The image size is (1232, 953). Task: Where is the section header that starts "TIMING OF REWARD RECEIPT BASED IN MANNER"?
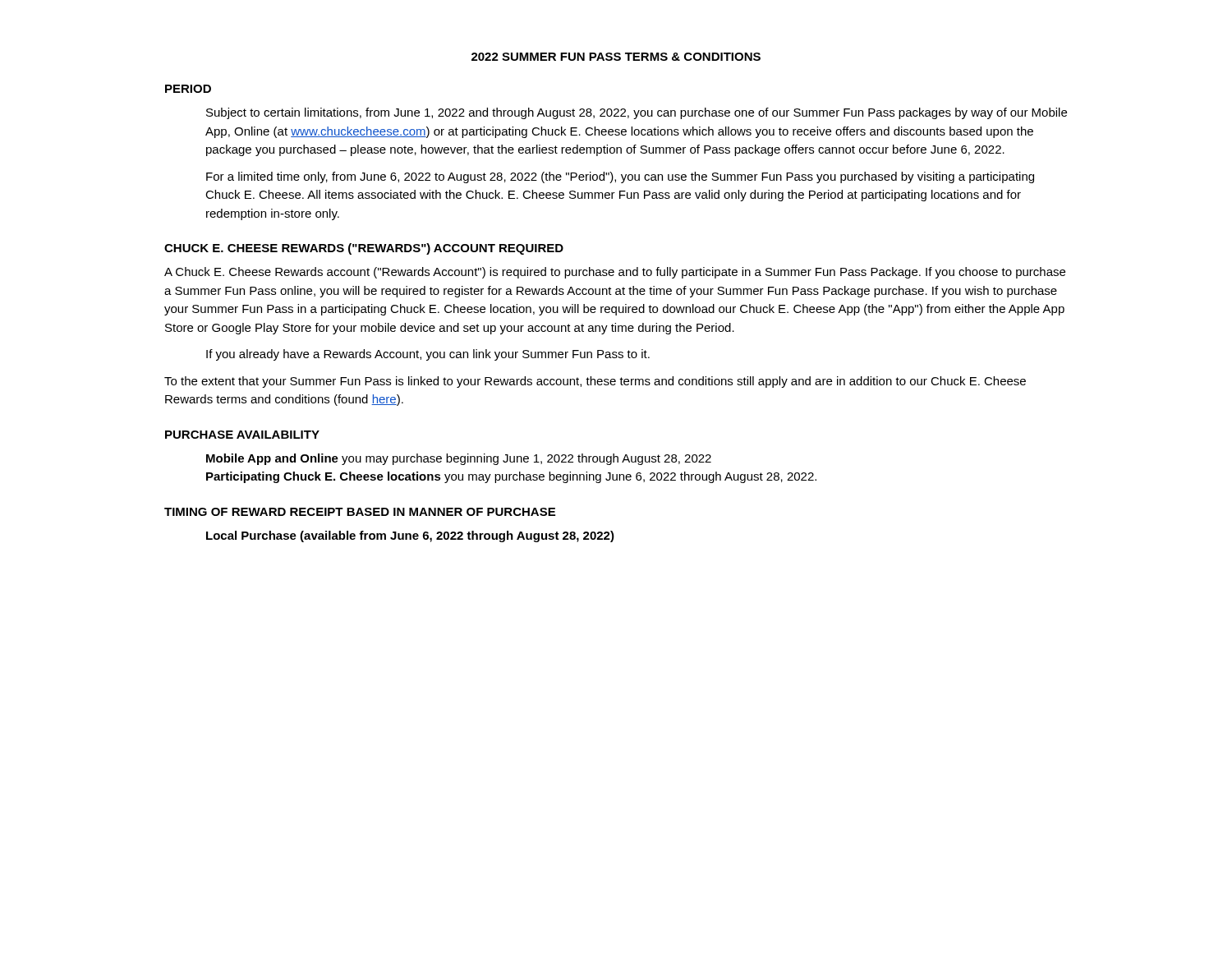[x=360, y=511]
